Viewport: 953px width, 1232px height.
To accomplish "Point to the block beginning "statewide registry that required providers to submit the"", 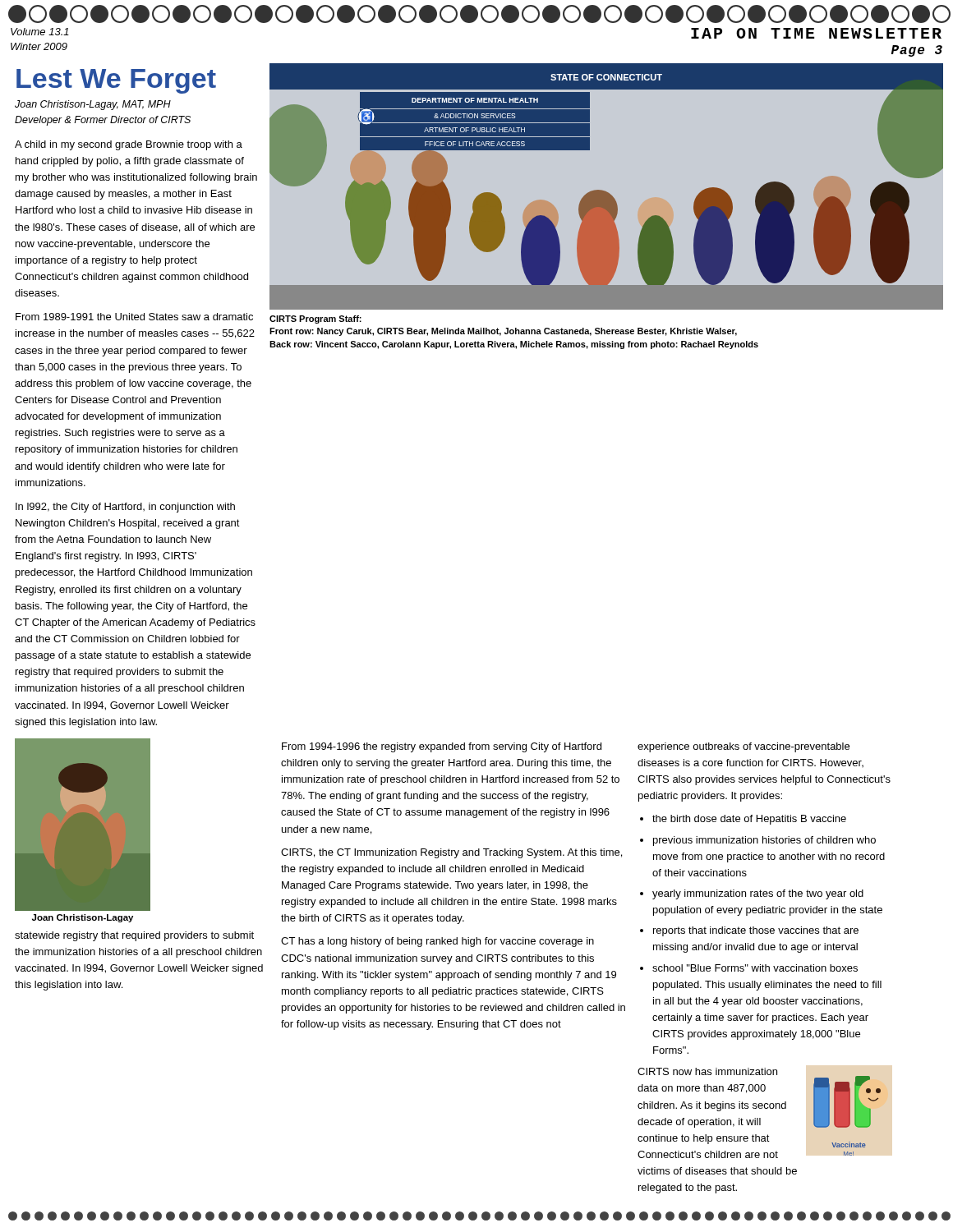I will click(x=139, y=960).
